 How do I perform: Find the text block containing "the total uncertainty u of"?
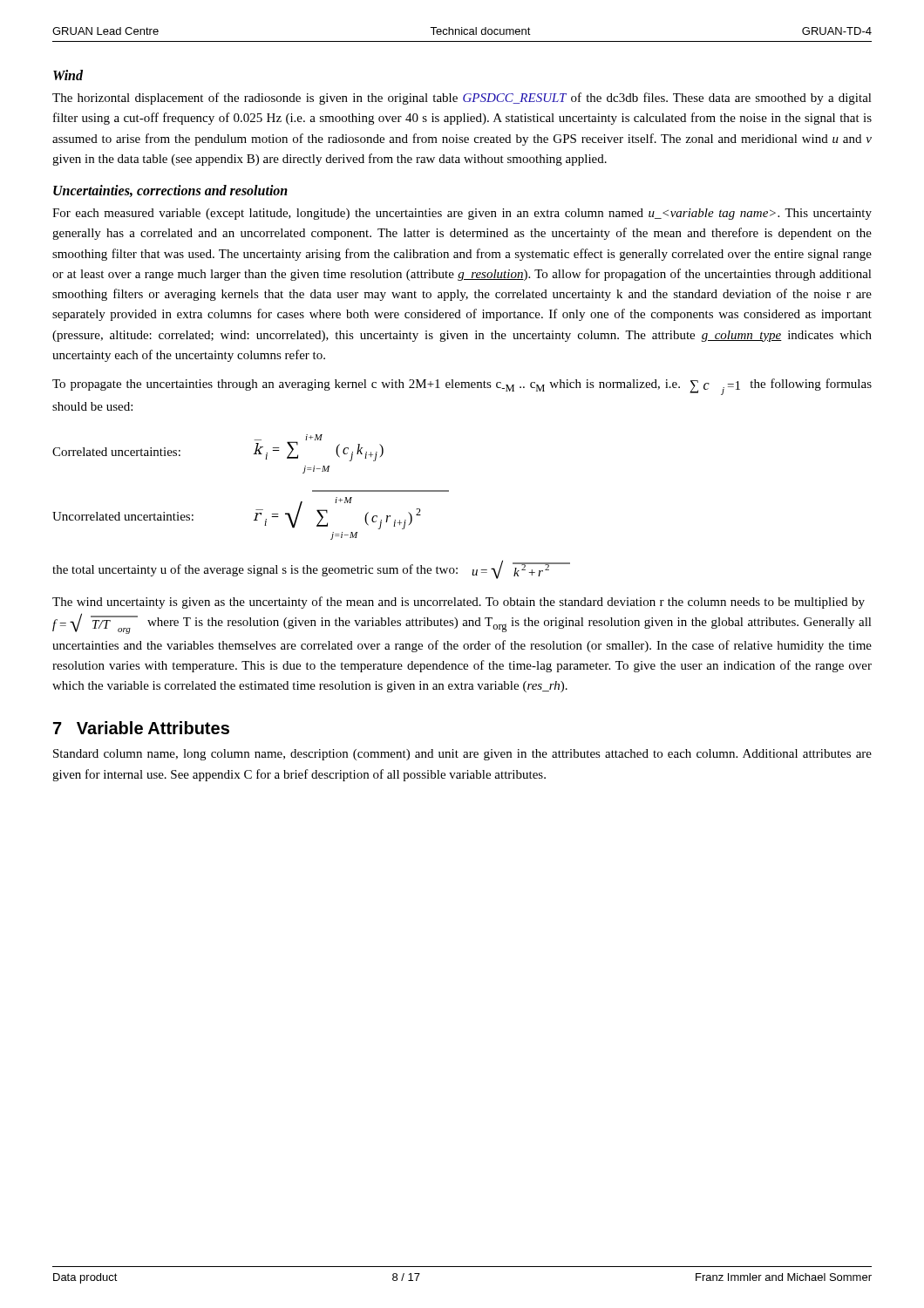(x=462, y=571)
